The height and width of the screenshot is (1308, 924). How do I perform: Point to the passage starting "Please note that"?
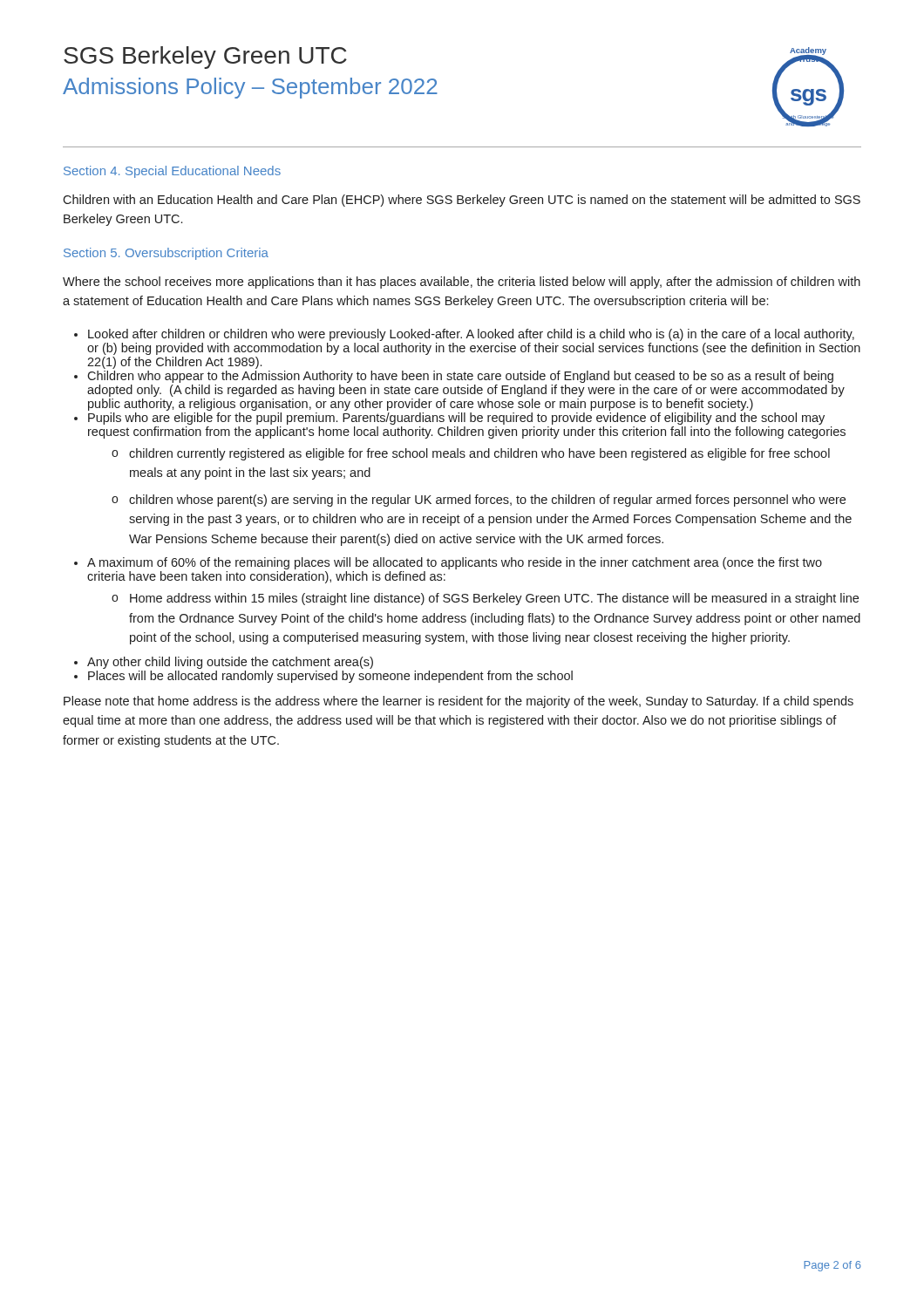pos(458,720)
